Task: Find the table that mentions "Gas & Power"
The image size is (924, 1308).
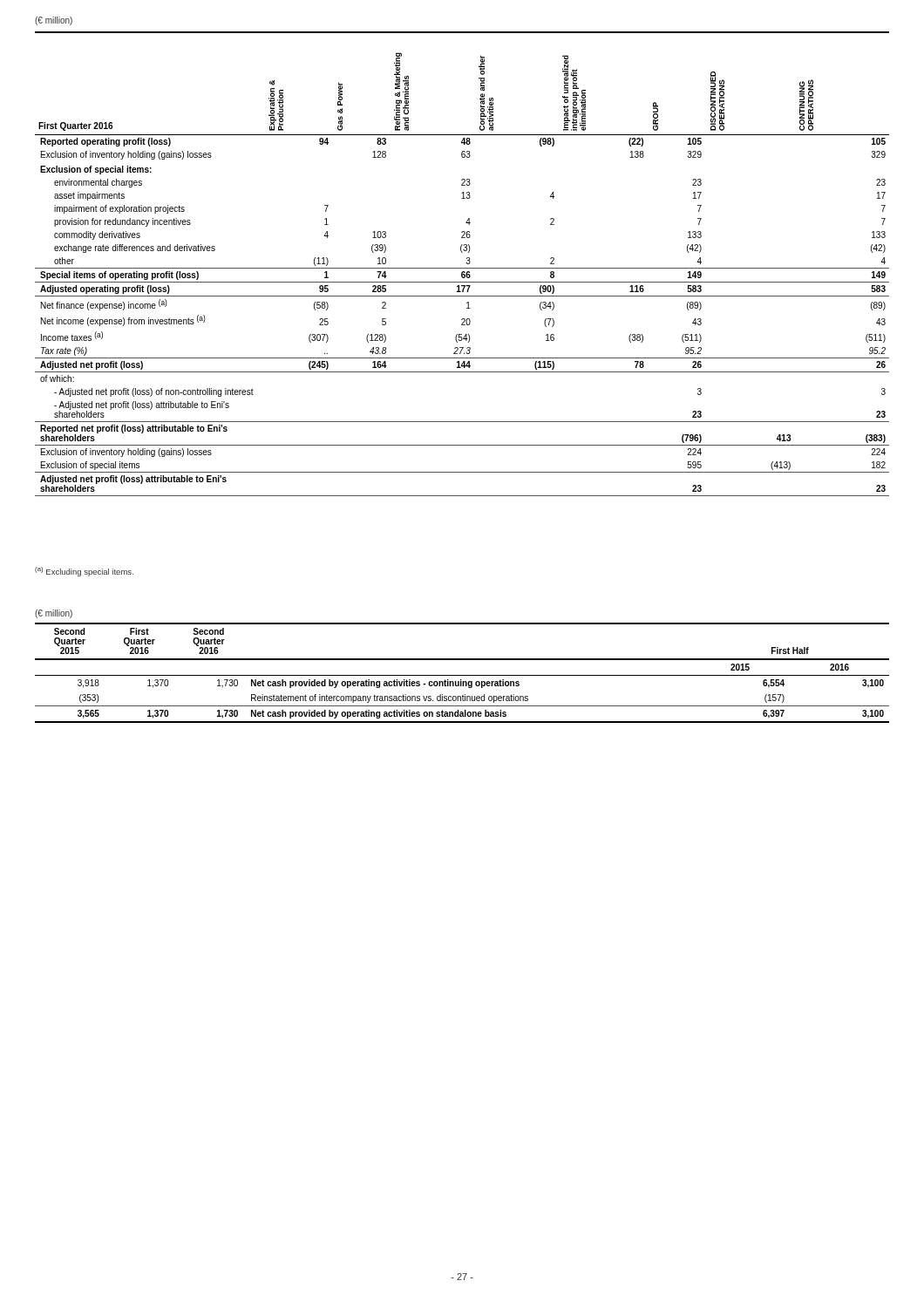Action: pyautogui.click(x=462, y=264)
